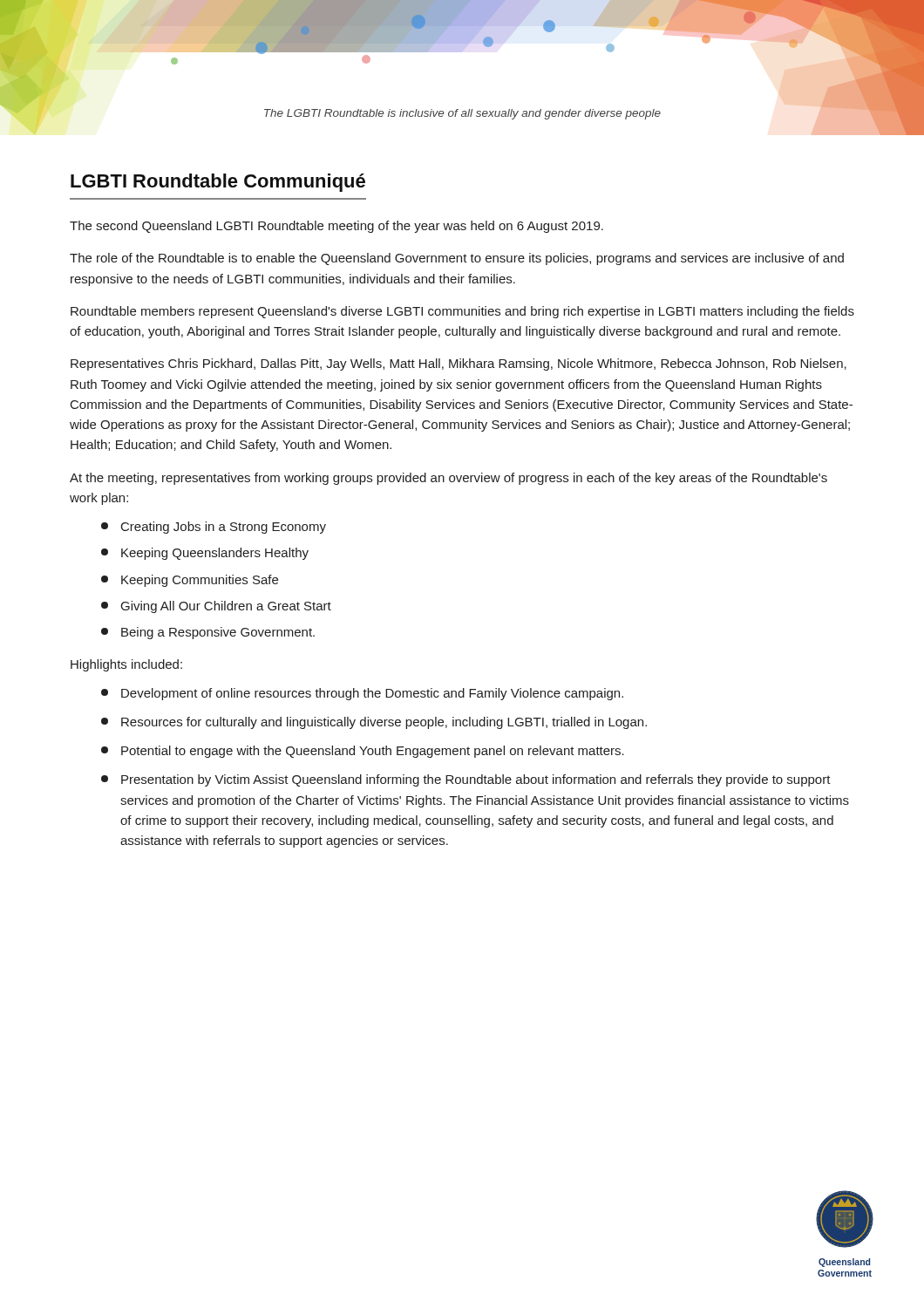Find the block on this page that starts "Presentation by Victim Assist Queensland informing the"
924x1308 pixels.
point(478,810)
